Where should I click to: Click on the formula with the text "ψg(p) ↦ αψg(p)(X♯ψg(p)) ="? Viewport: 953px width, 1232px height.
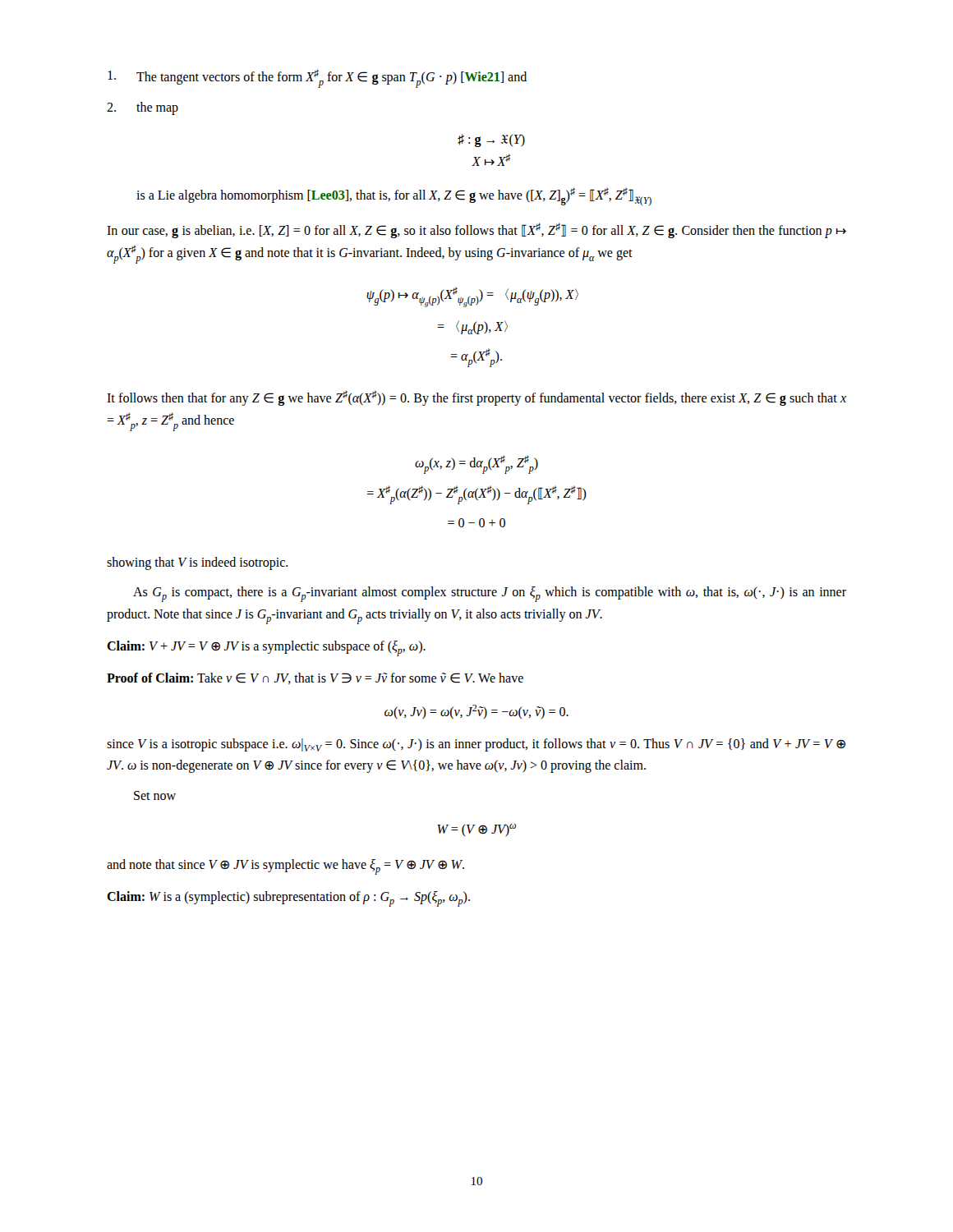tap(476, 326)
